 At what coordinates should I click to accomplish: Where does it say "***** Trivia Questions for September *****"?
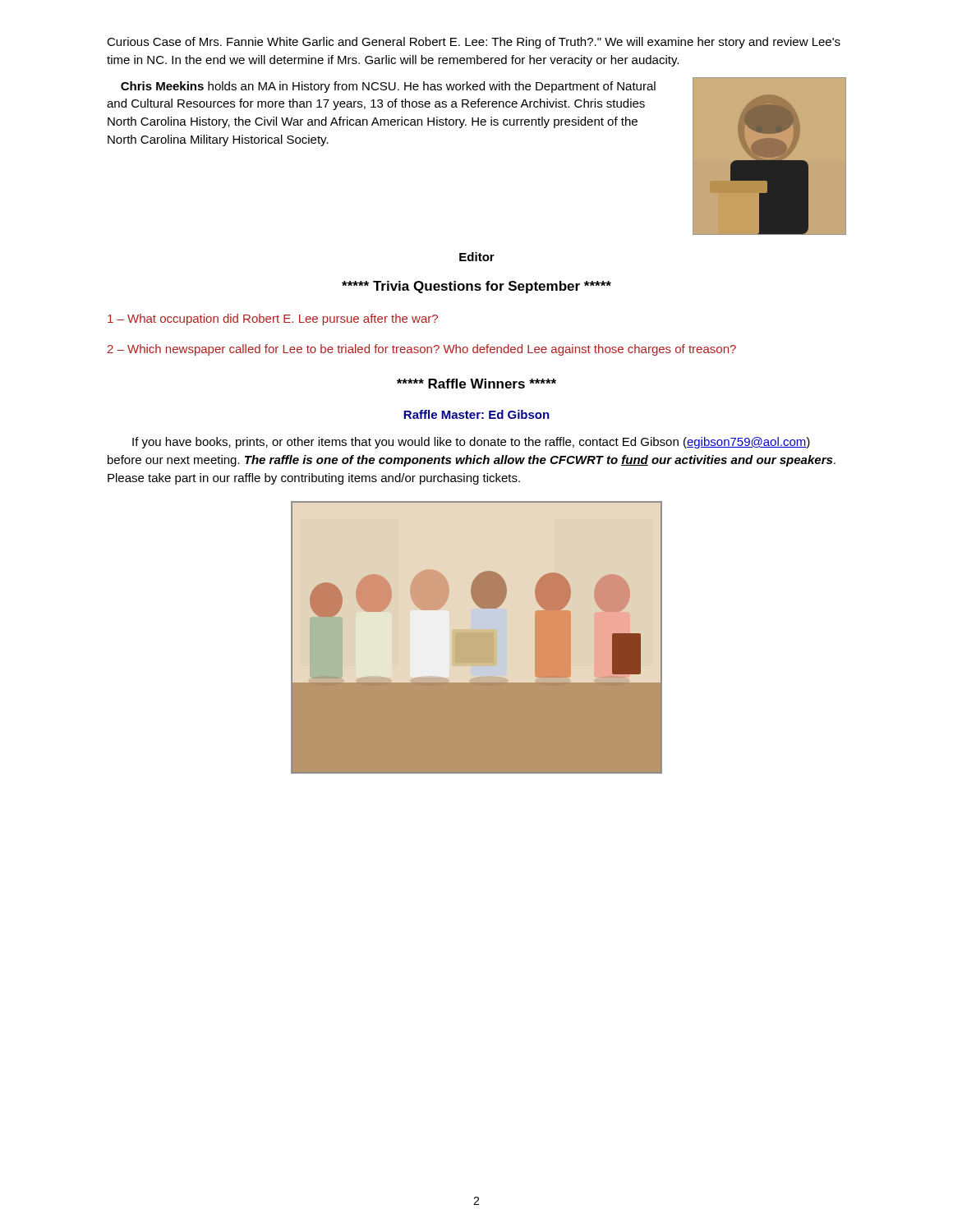pyautogui.click(x=476, y=286)
